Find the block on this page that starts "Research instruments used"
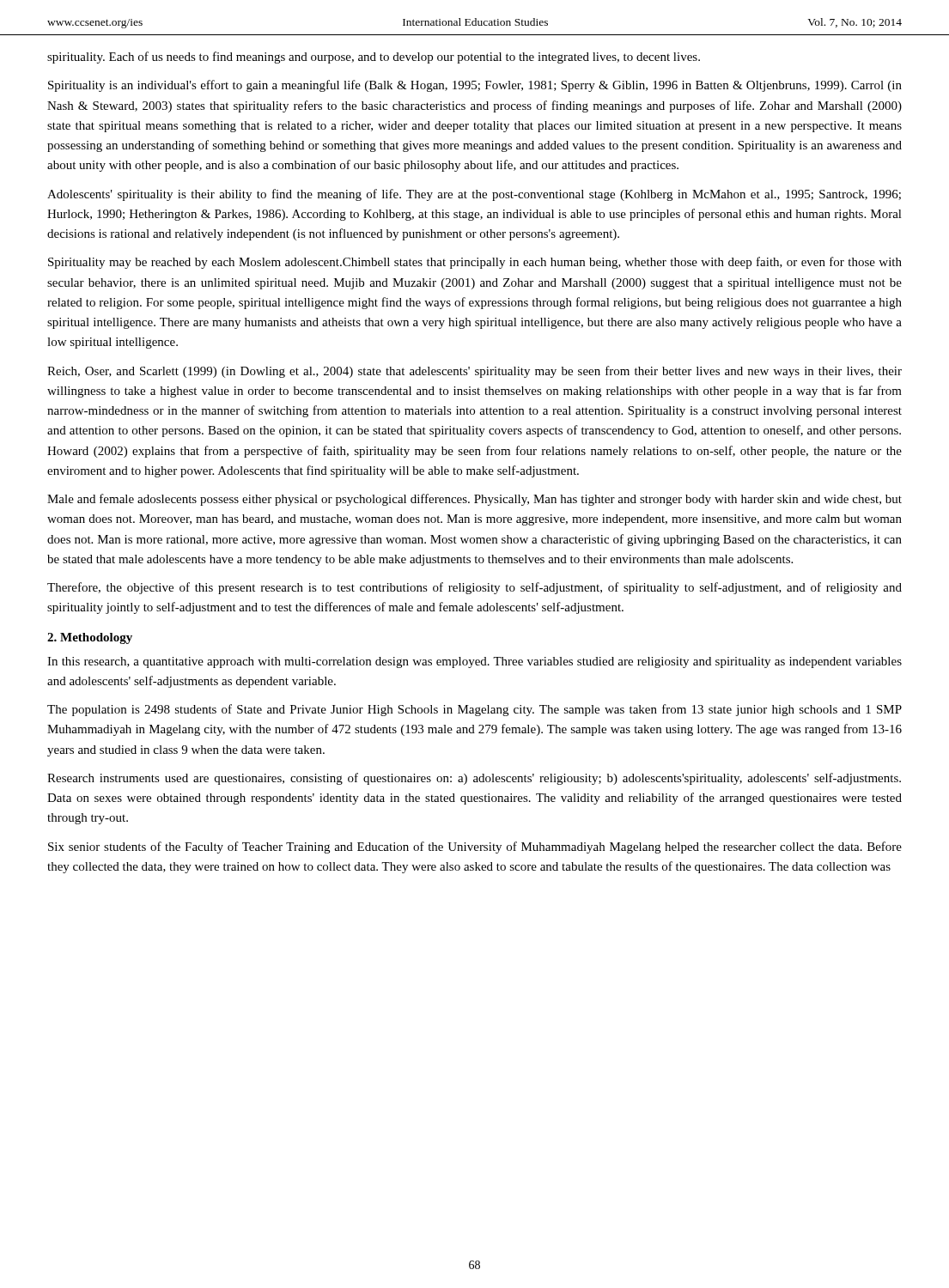949x1288 pixels. point(474,798)
